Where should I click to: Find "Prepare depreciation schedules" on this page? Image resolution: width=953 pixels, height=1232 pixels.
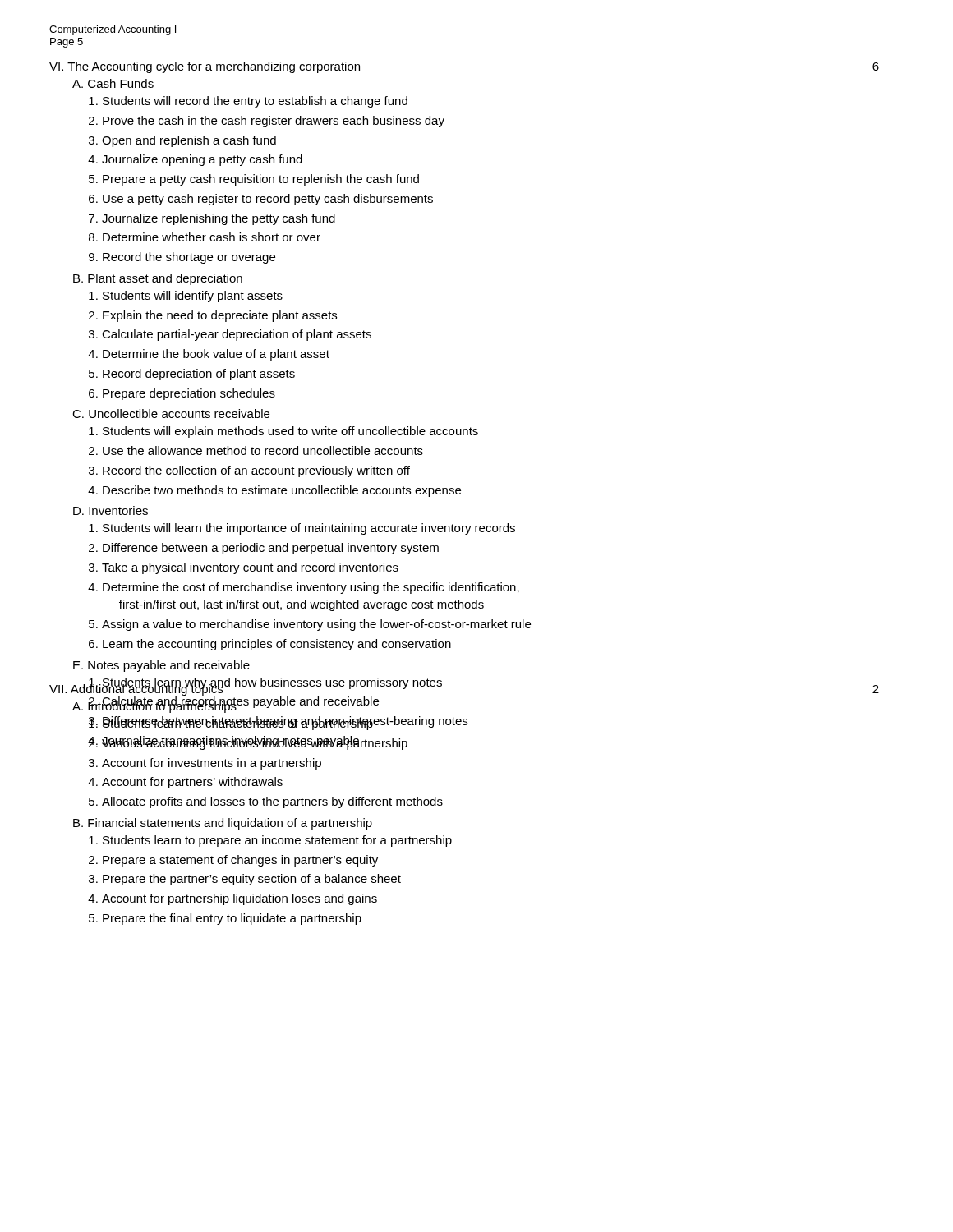(189, 393)
